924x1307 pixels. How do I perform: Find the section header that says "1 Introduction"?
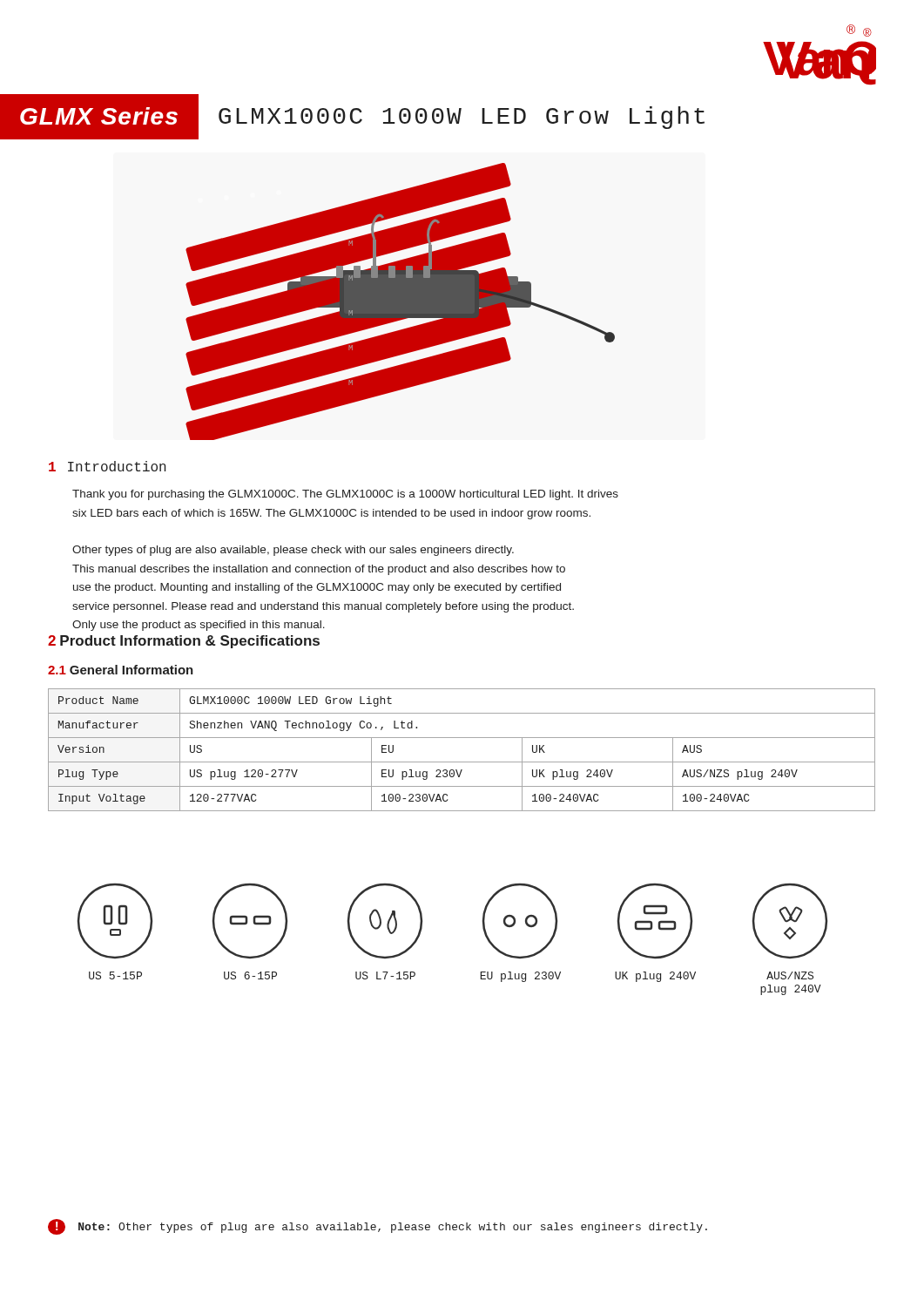pyautogui.click(x=107, y=466)
